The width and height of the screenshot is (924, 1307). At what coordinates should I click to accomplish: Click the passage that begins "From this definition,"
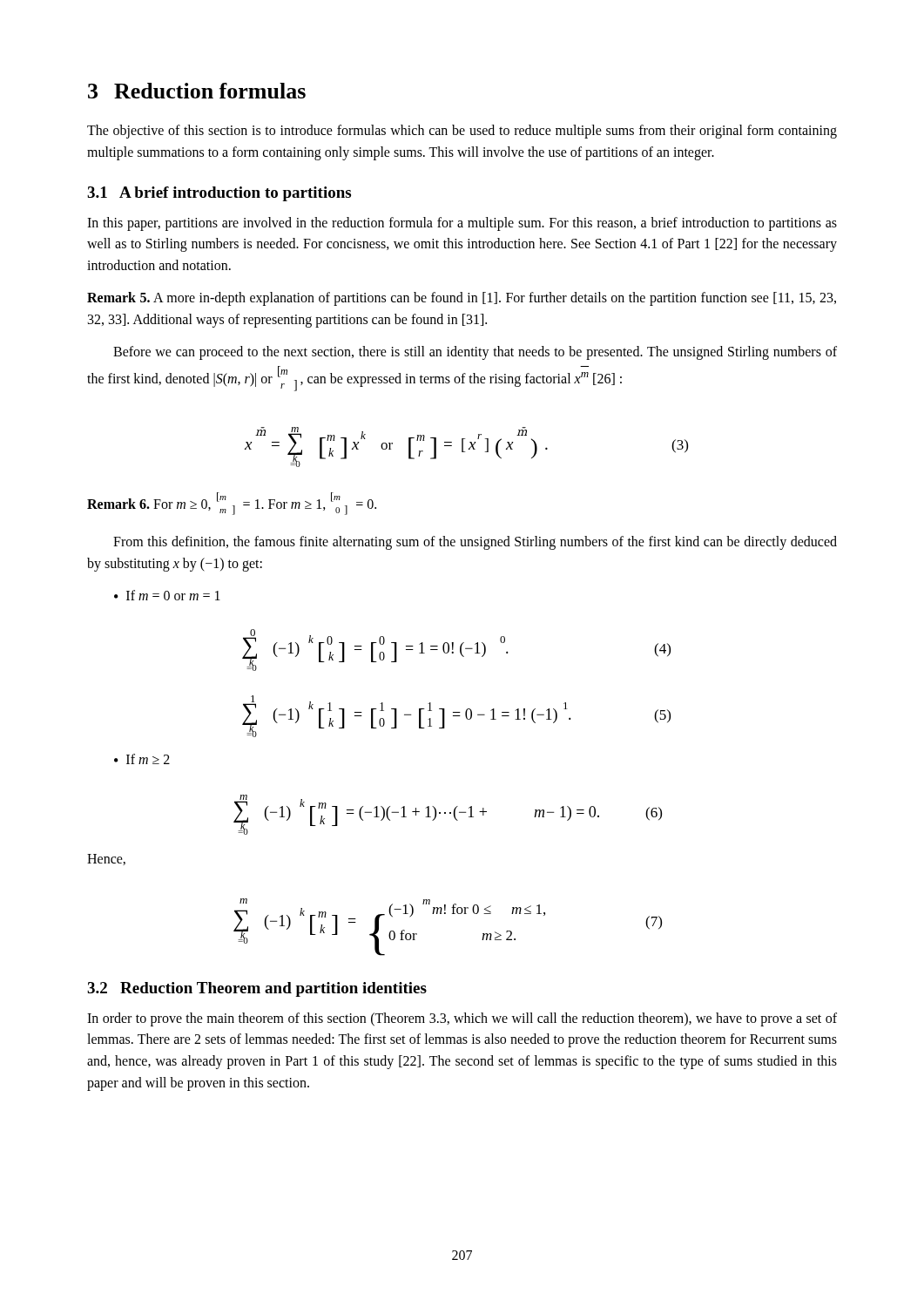point(462,553)
